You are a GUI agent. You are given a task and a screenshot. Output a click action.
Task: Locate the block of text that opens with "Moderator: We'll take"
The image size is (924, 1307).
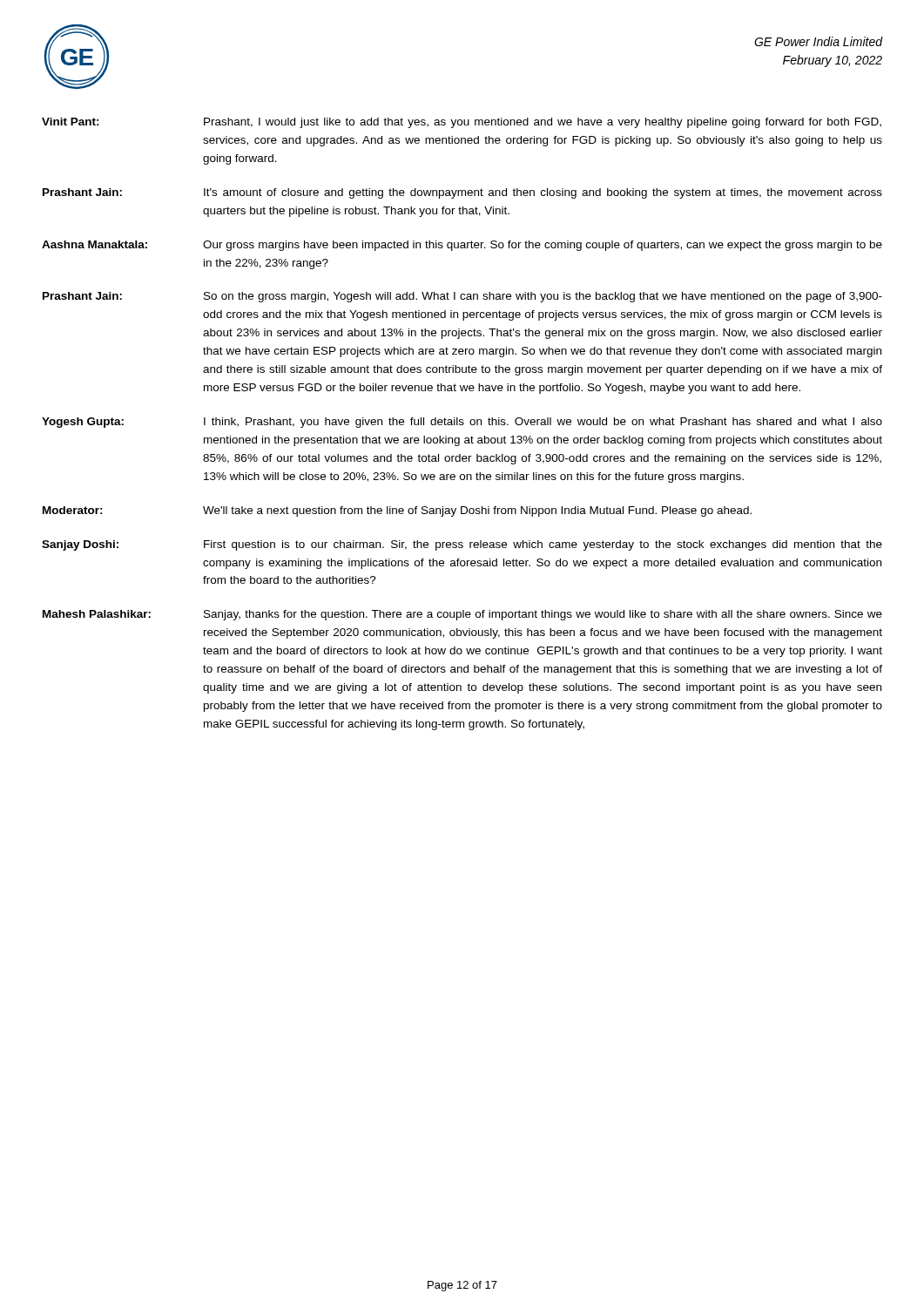pos(462,511)
